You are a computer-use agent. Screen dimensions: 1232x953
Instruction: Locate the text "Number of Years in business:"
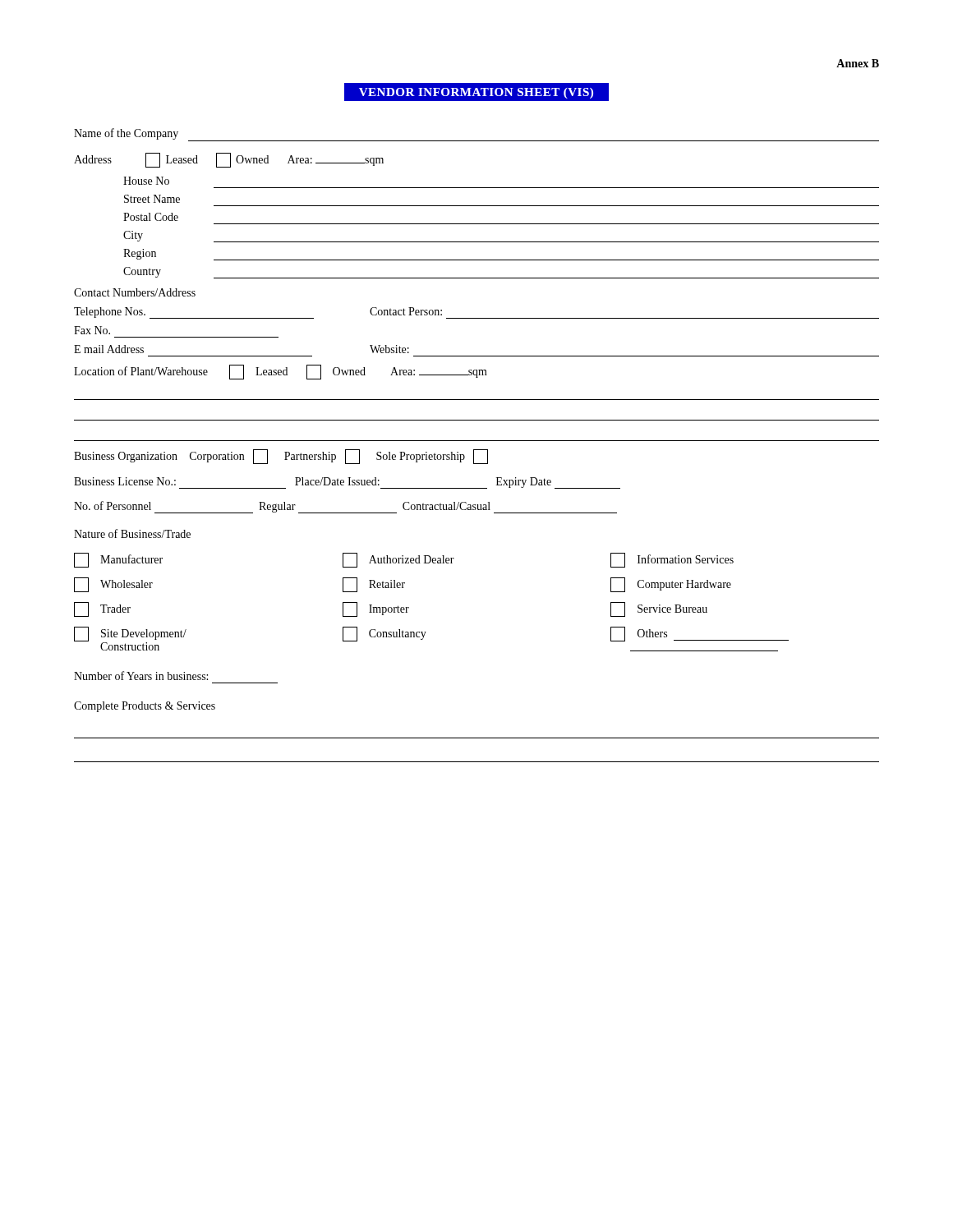click(176, 677)
